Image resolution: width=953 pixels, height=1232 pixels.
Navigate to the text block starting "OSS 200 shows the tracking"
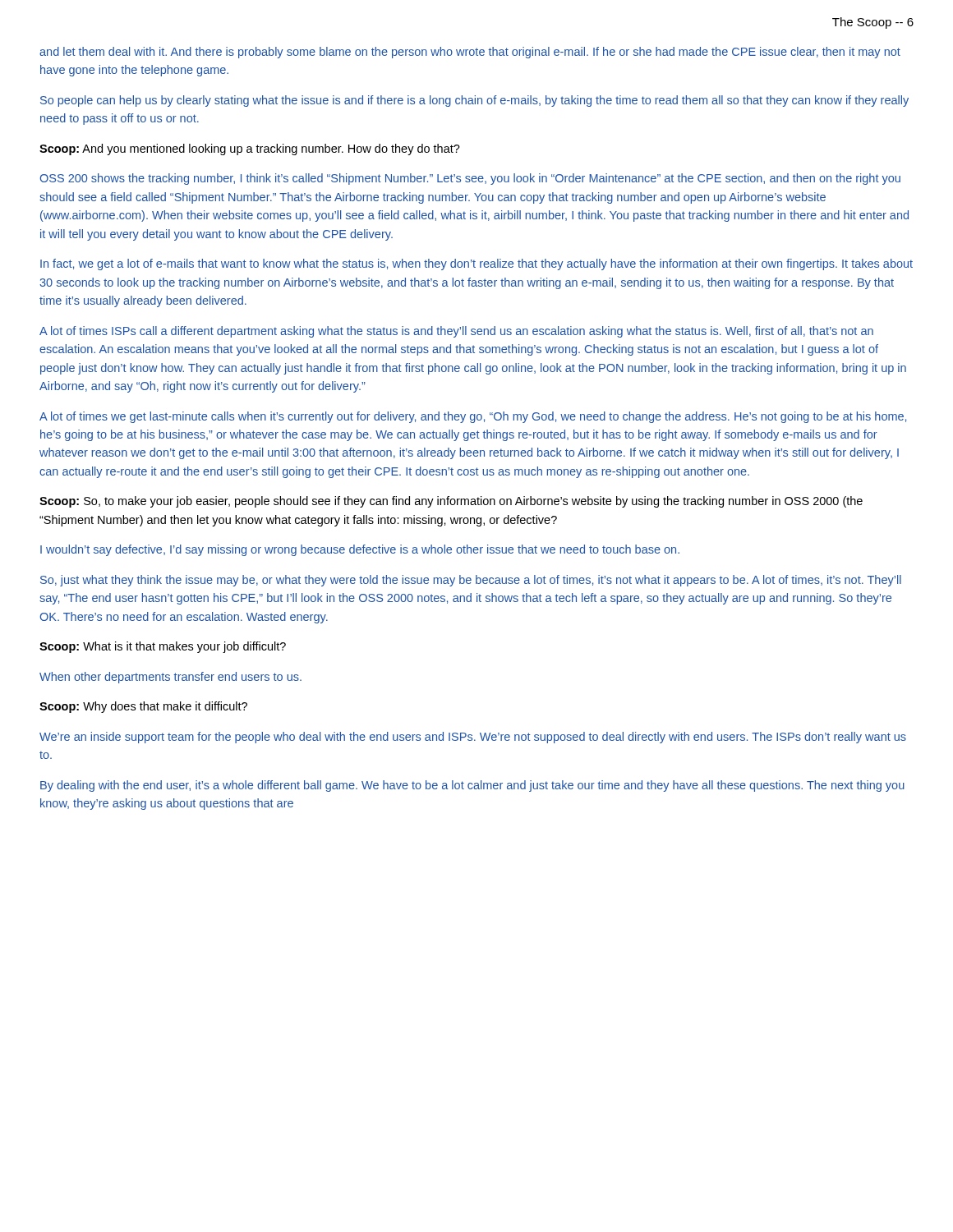pyautogui.click(x=474, y=206)
